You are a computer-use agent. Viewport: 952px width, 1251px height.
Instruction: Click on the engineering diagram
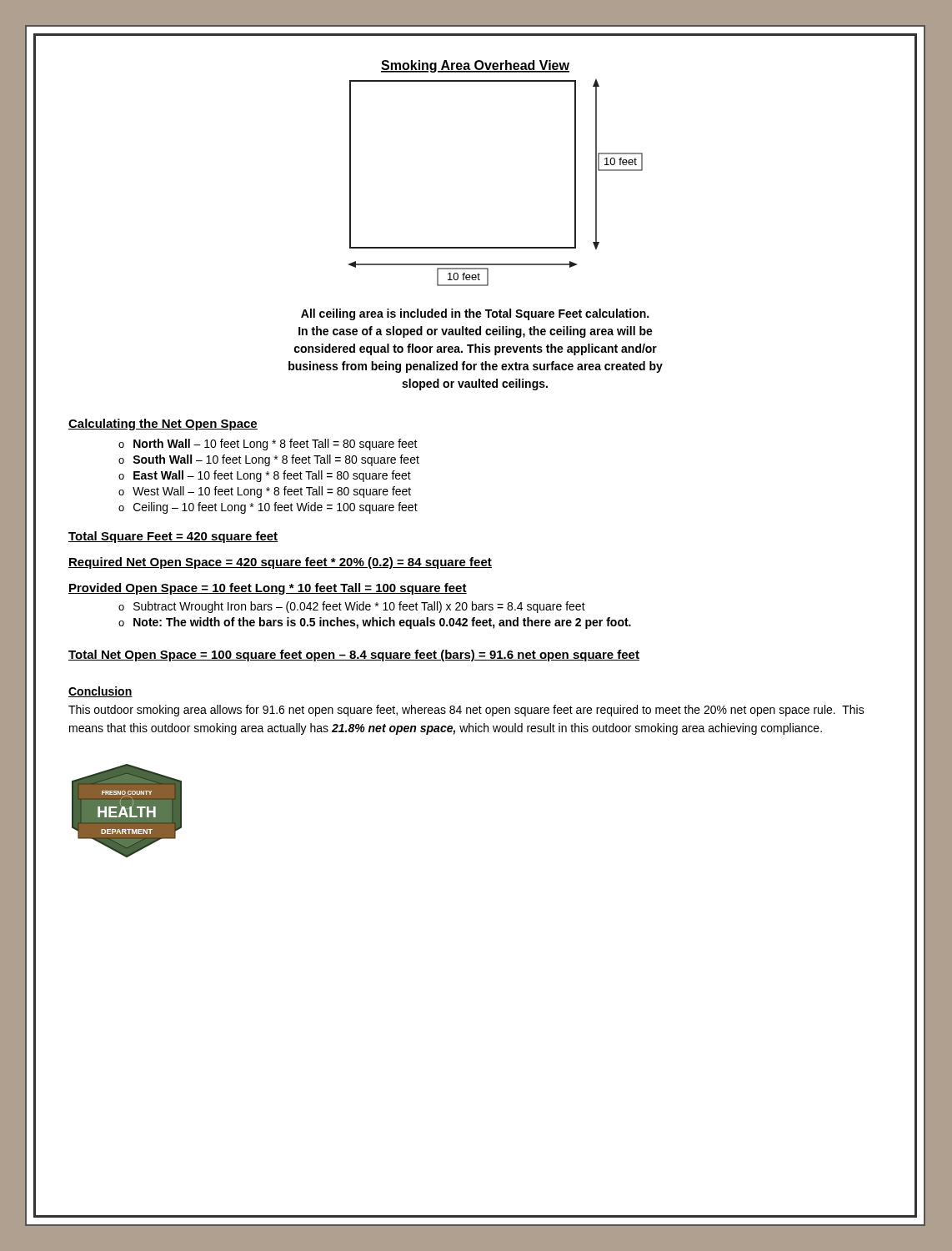[x=475, y=174]
